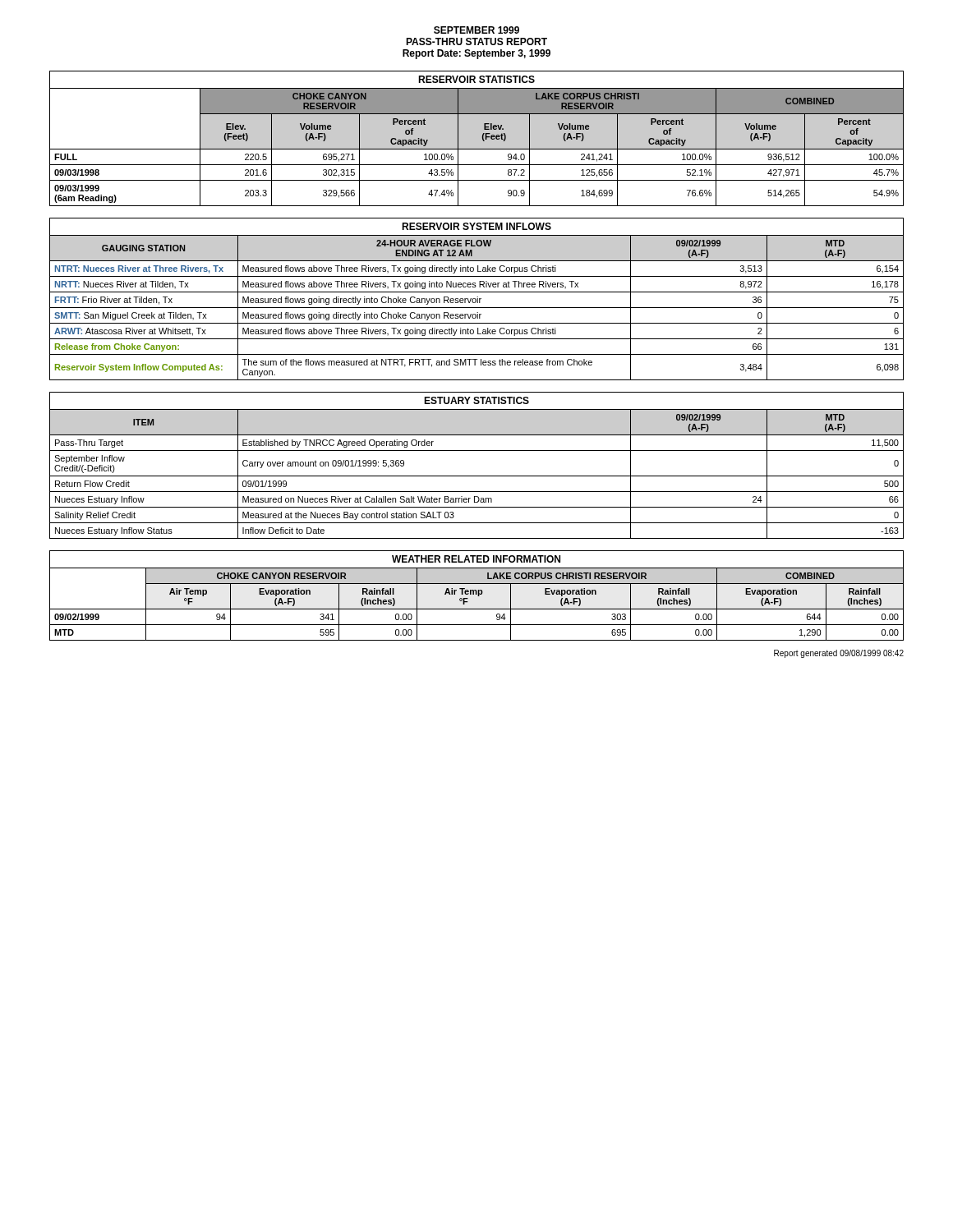Find the table that mentions "Carry over amount on"
The height and width of the screenshot is (1232, 953).
coord(476,465)
